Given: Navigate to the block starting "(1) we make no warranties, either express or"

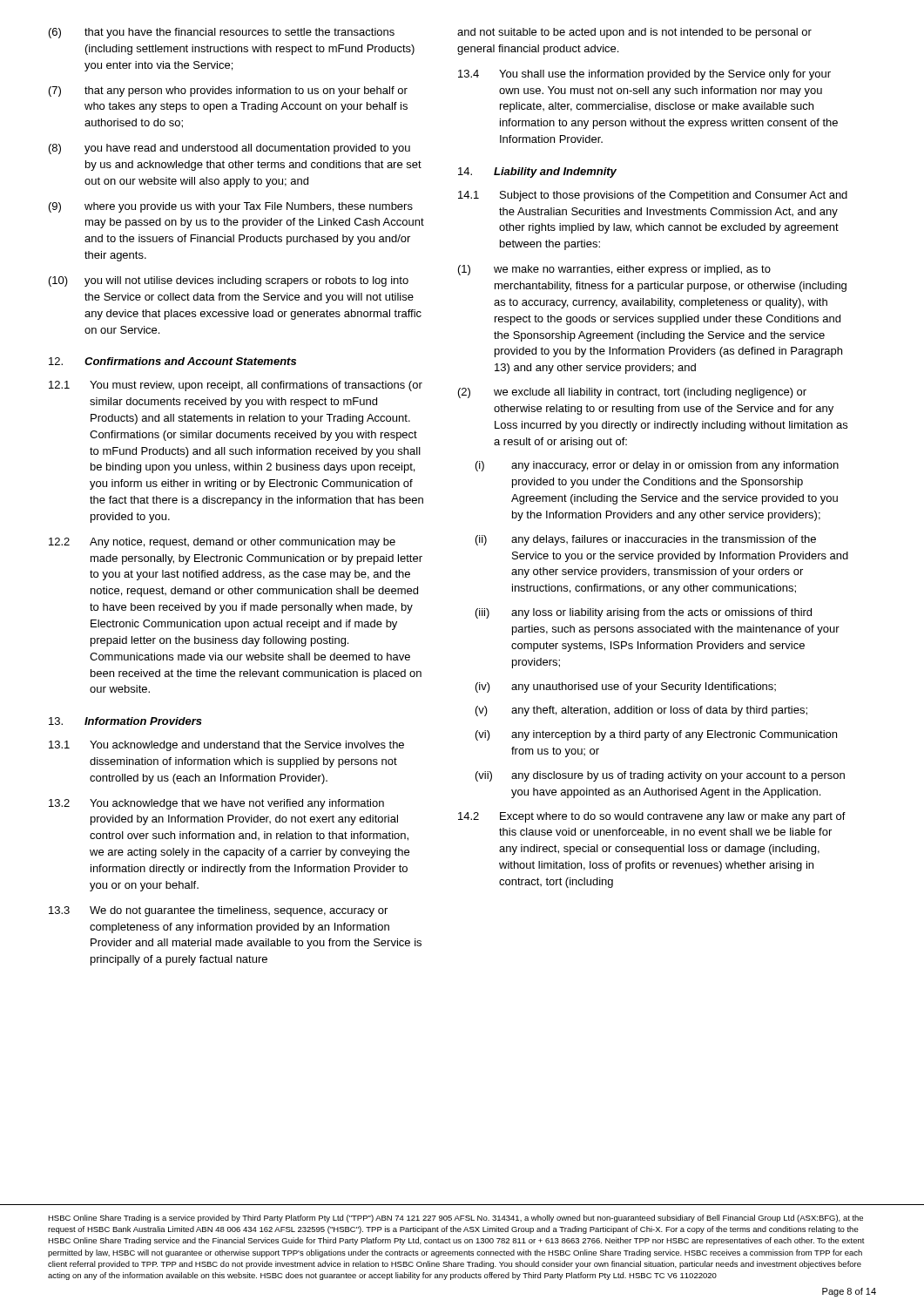Looking at the screenshot, I should click(x=653, y=319).
